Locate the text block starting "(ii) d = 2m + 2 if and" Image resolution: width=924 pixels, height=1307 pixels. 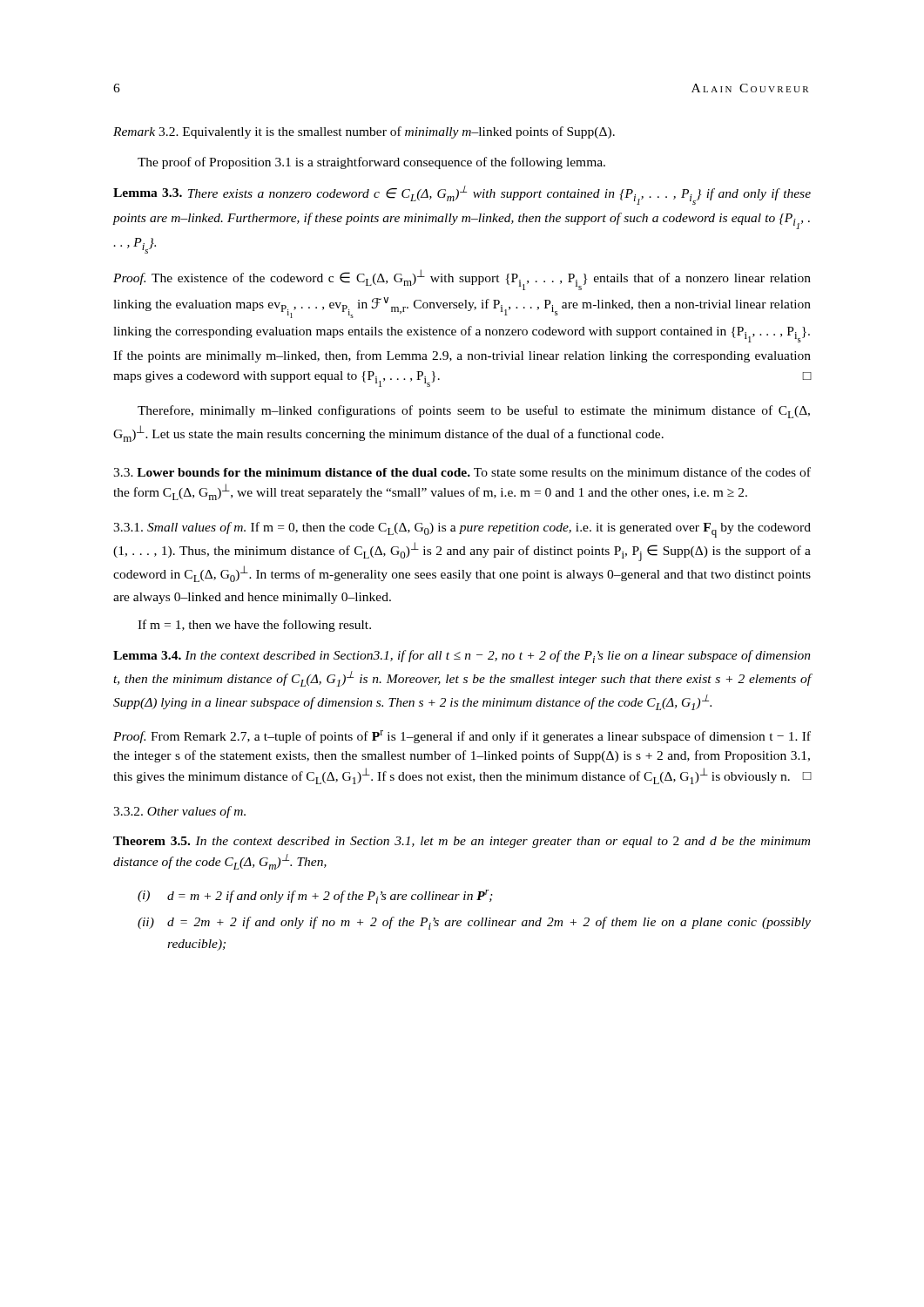coord(462,933)
